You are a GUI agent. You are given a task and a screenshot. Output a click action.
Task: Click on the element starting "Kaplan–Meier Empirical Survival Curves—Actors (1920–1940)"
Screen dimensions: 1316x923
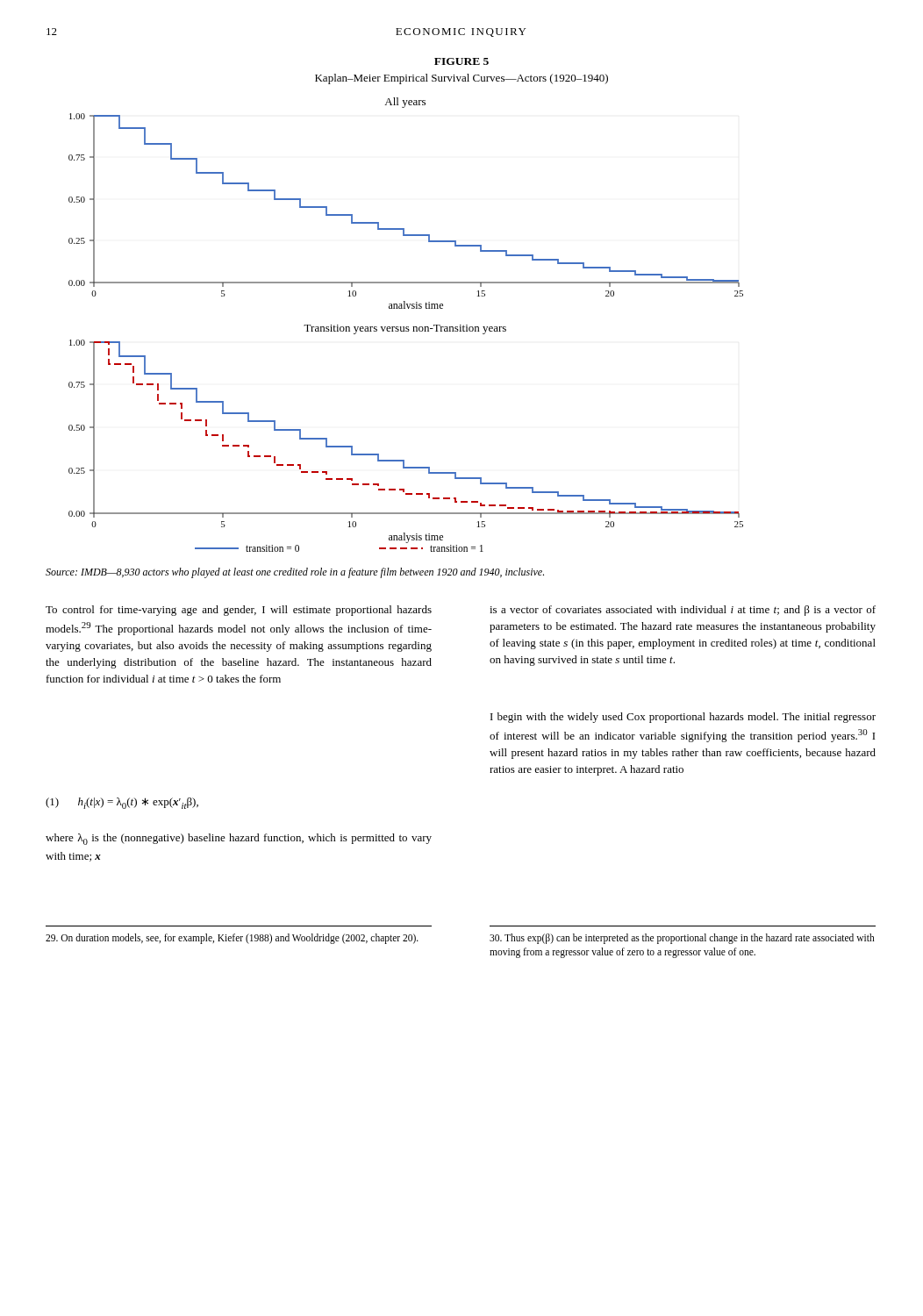click(461, 78)
